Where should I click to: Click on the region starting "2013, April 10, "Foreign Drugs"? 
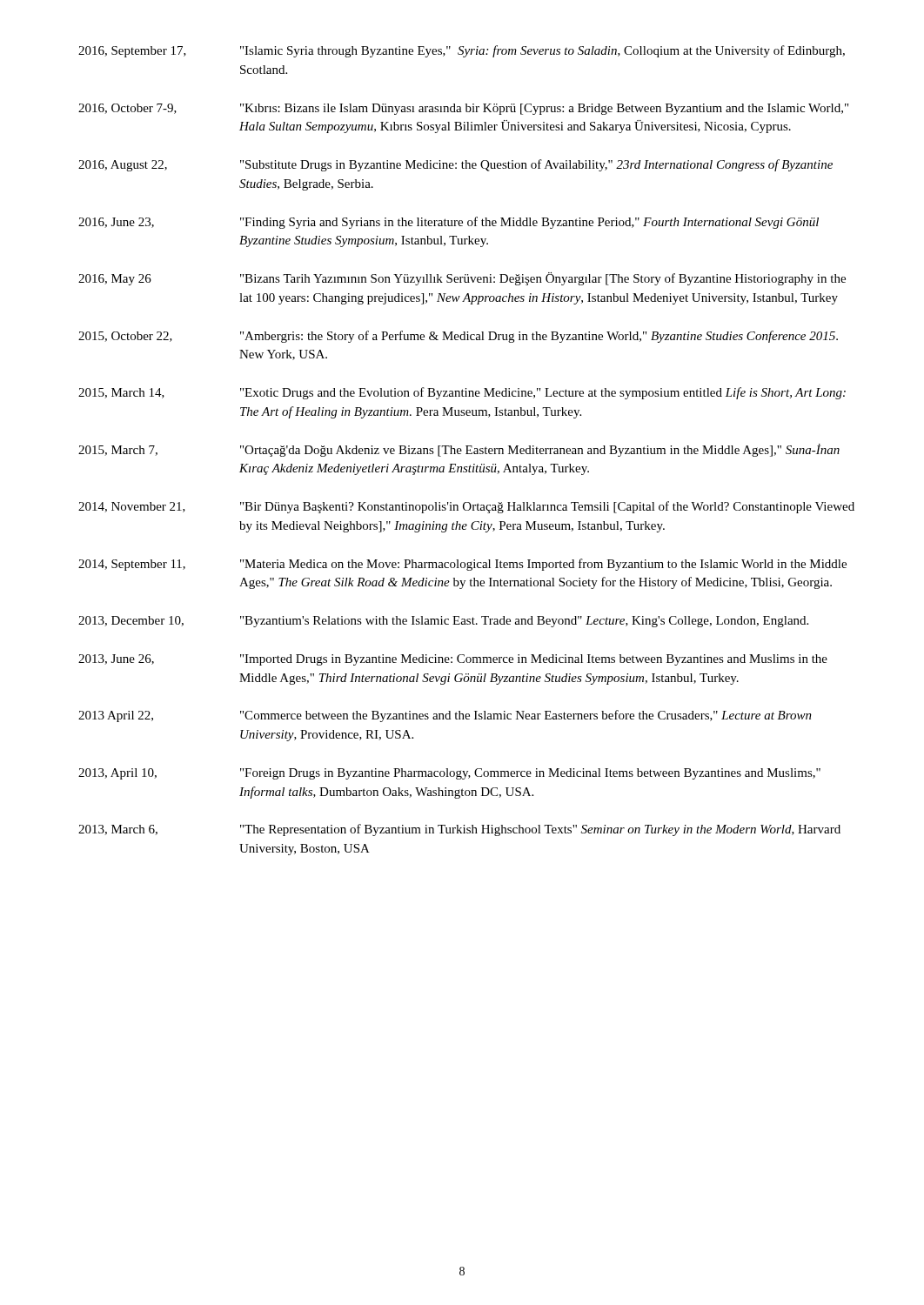[469, 783]
